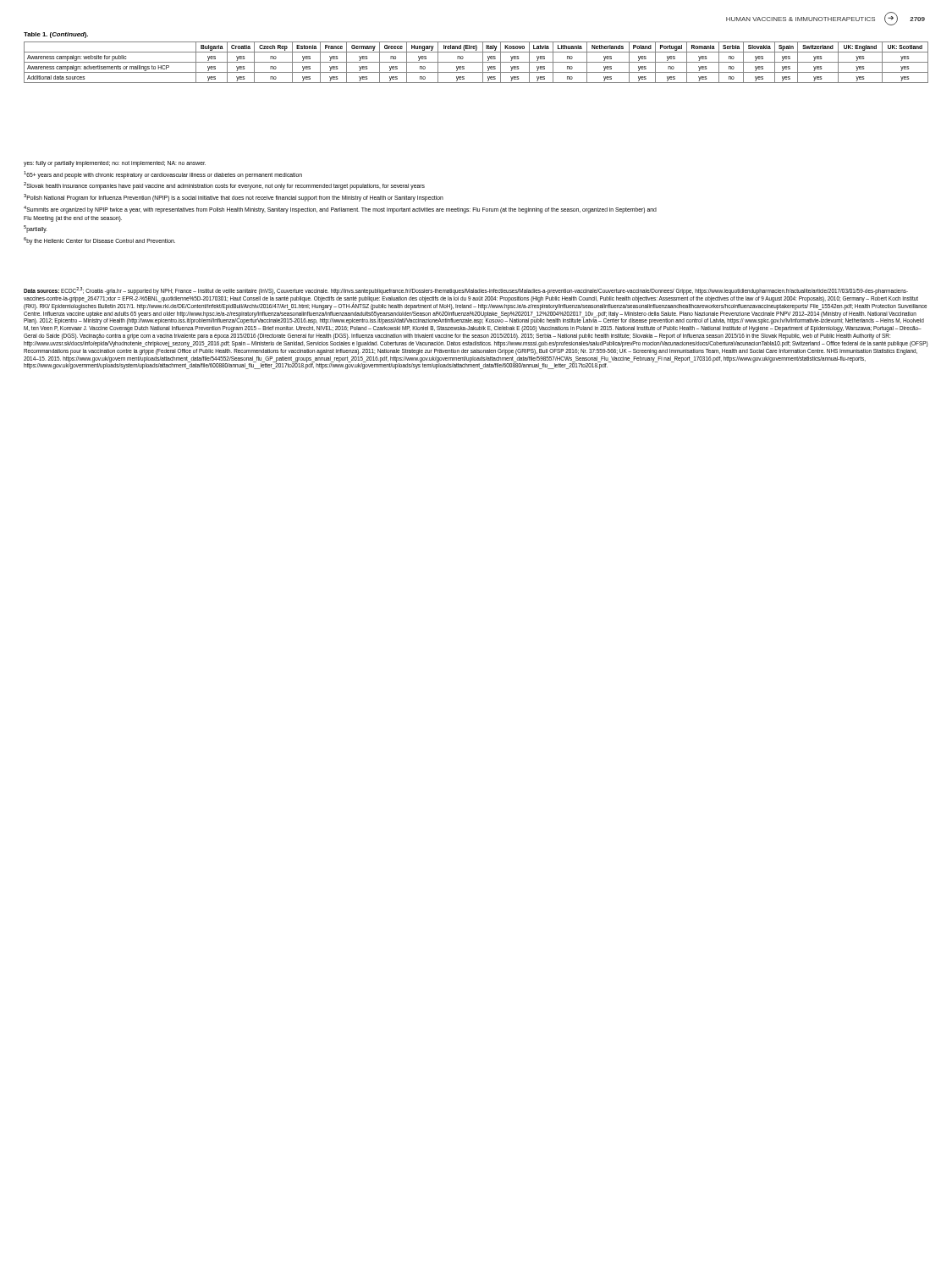The height and width of the screenshot is (1270, 952).
Task: Locate the footnote that reads "3Polish National Program for"
Action: (233, 197)
